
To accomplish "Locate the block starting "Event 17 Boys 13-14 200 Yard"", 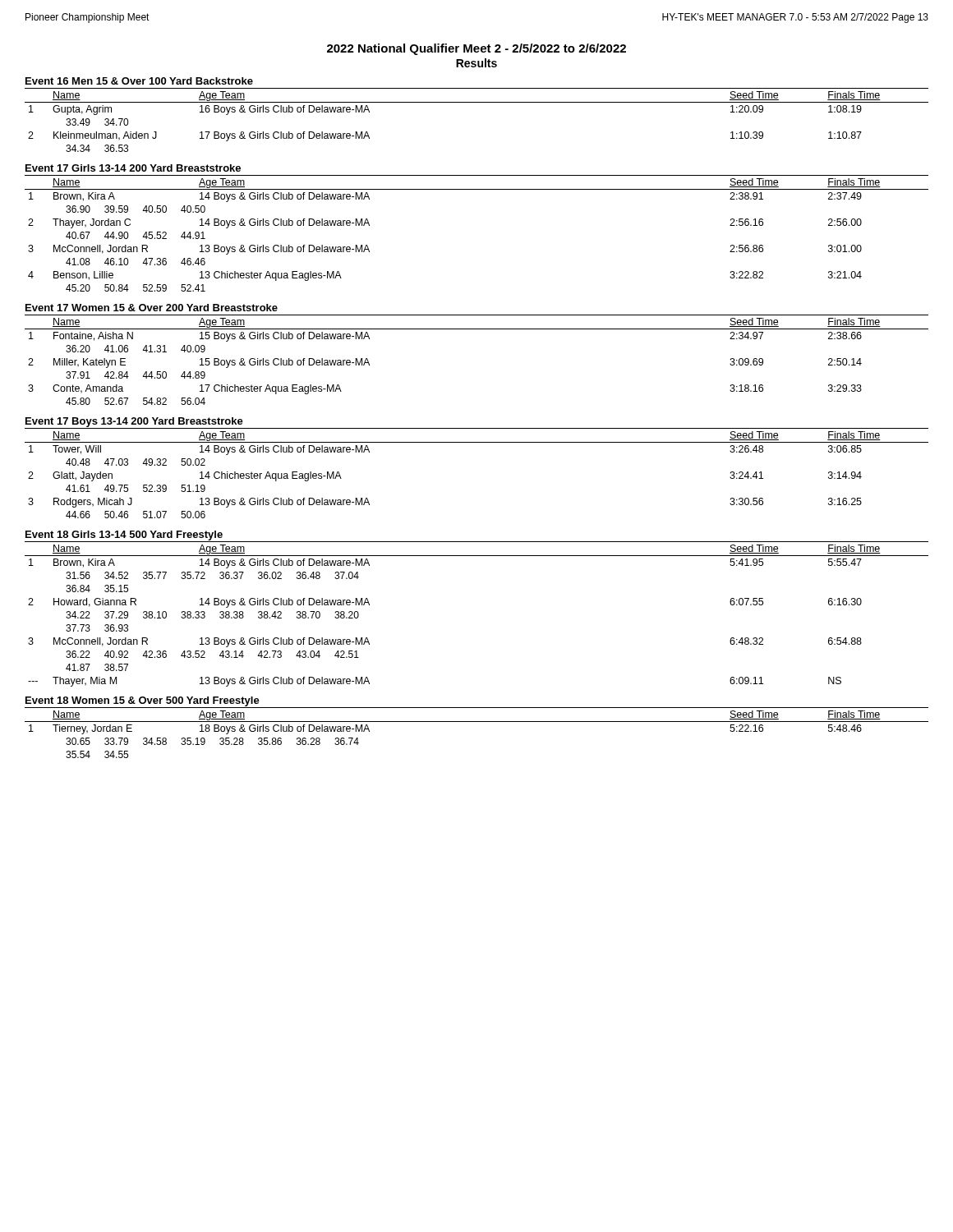I will coord(134,421).
